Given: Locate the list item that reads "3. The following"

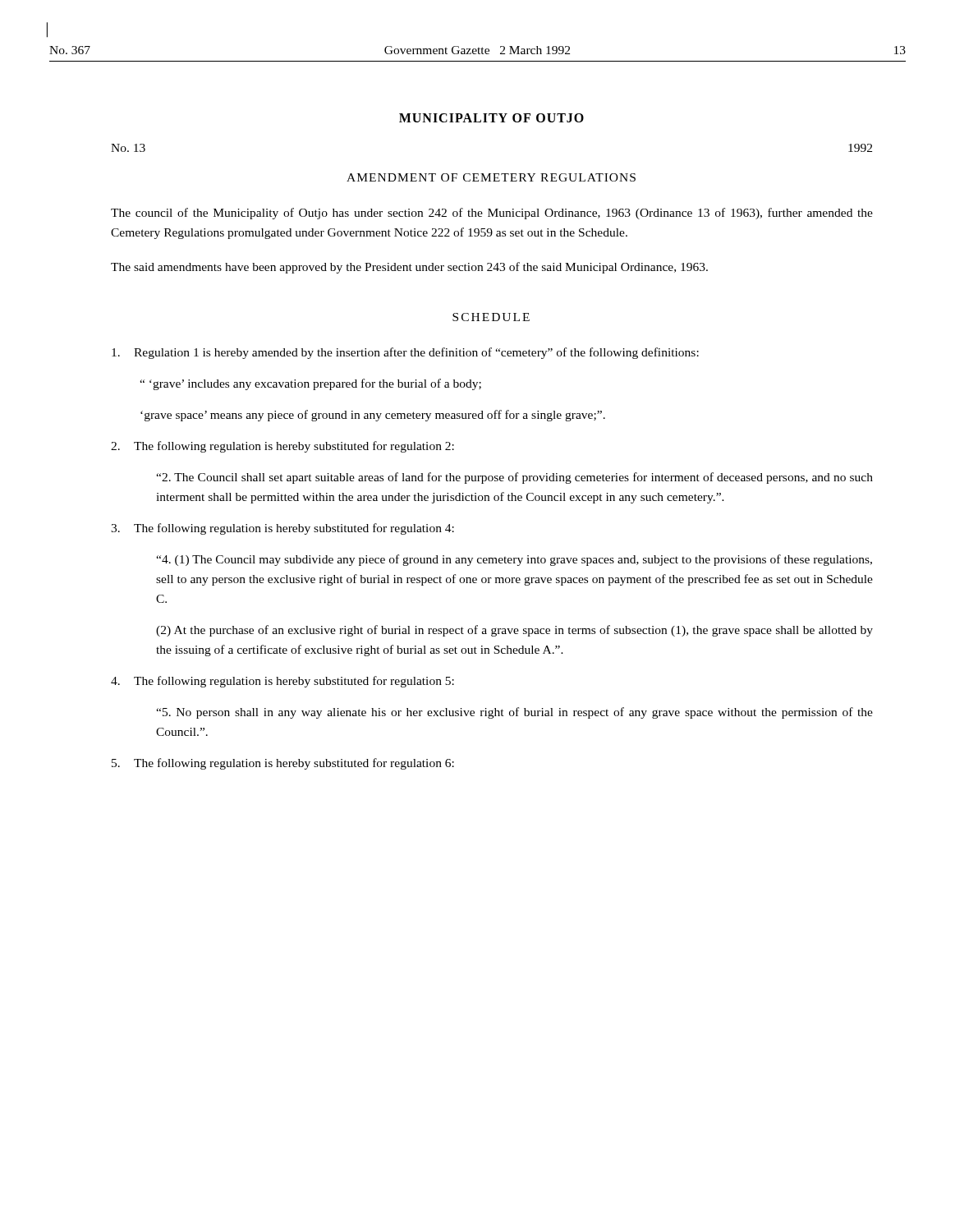Looking at the screenshot, I should (282, 529).
